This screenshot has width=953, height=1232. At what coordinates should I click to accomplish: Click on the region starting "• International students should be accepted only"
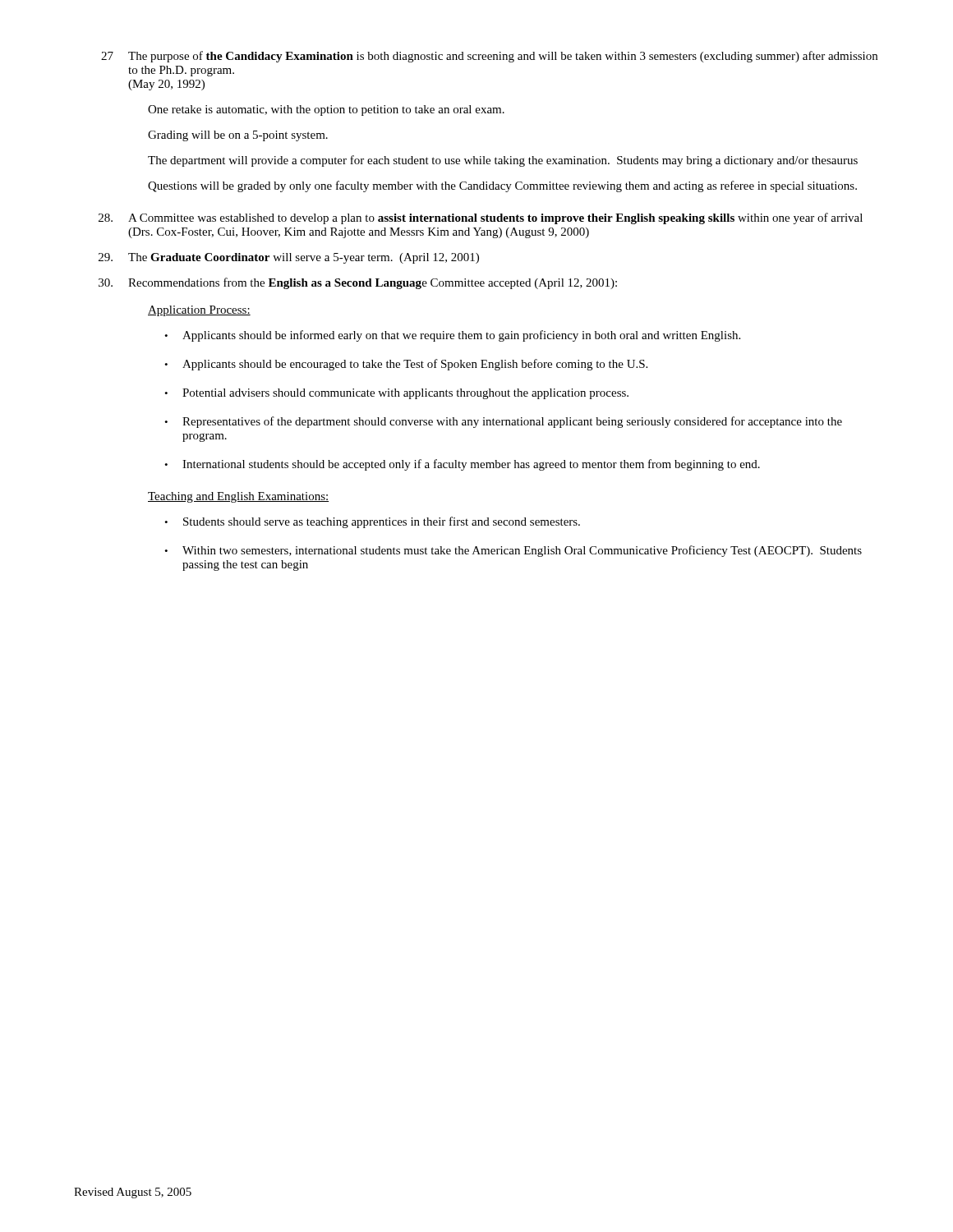tap(526, 464)
